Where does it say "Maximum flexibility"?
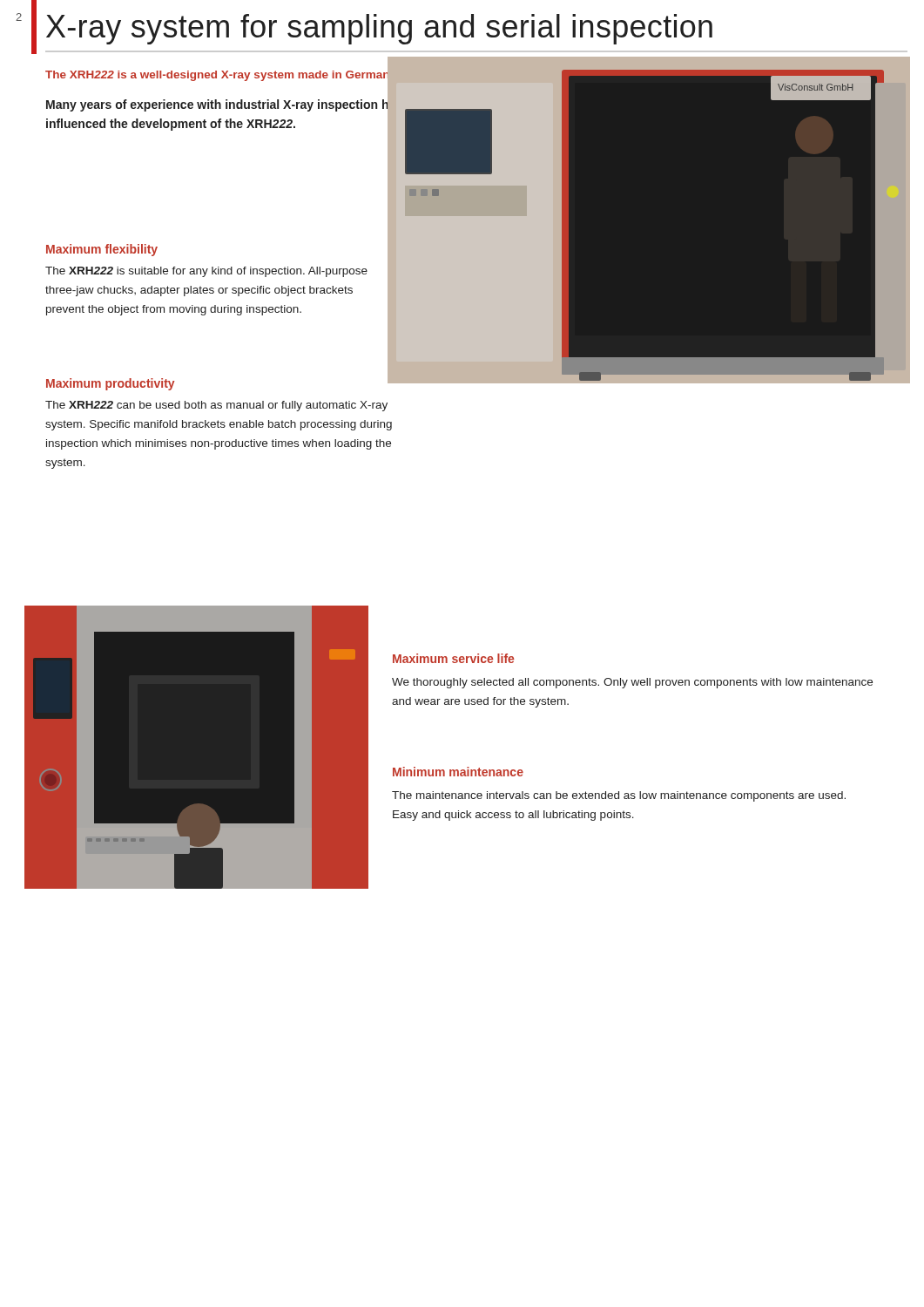The height and width of the screenshot is (1307, 924). click(x=102, y=250)
